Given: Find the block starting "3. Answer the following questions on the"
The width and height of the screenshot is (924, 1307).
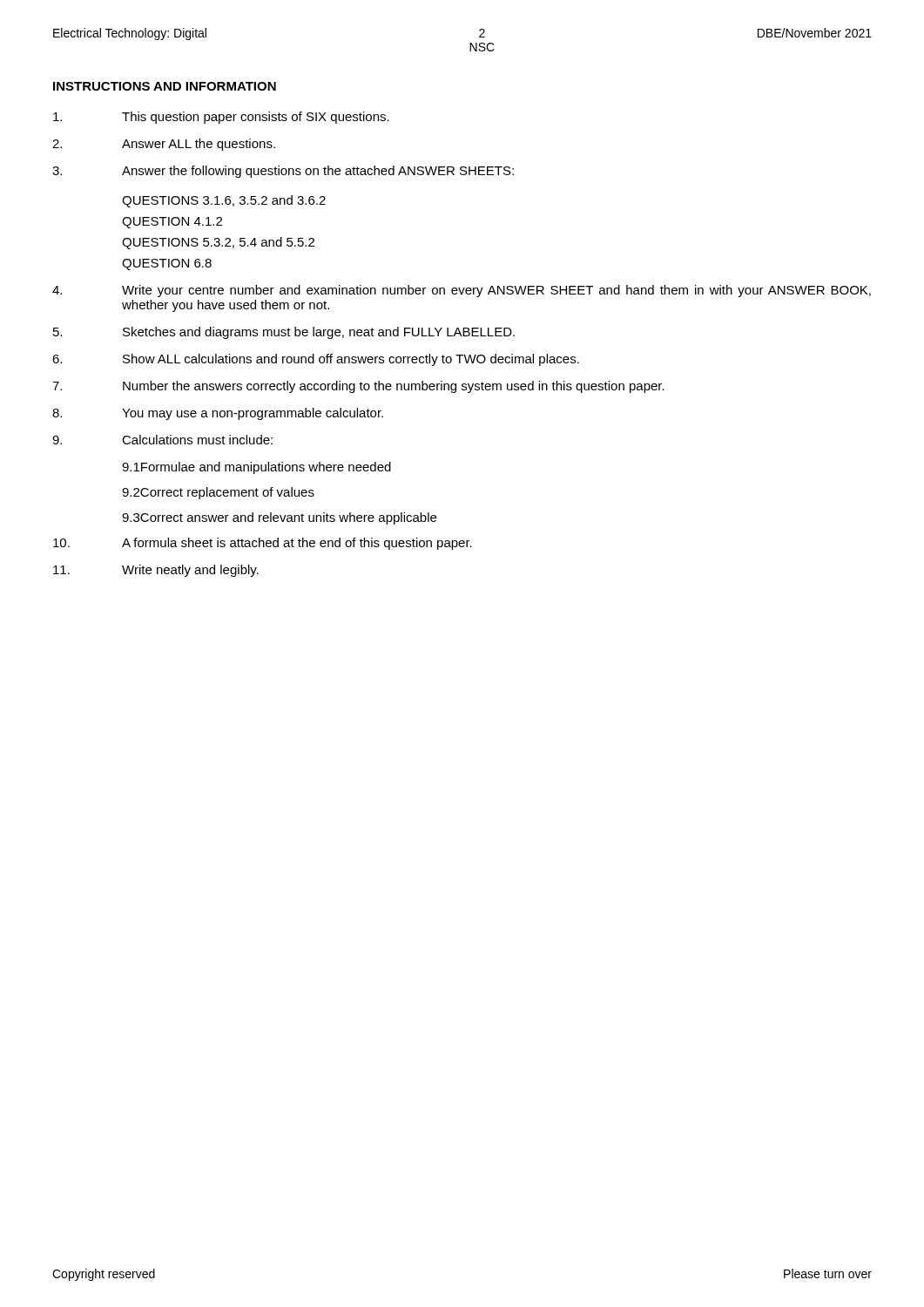Looking at the screenshot, I should pyautogui.click(x=462, y=170).
